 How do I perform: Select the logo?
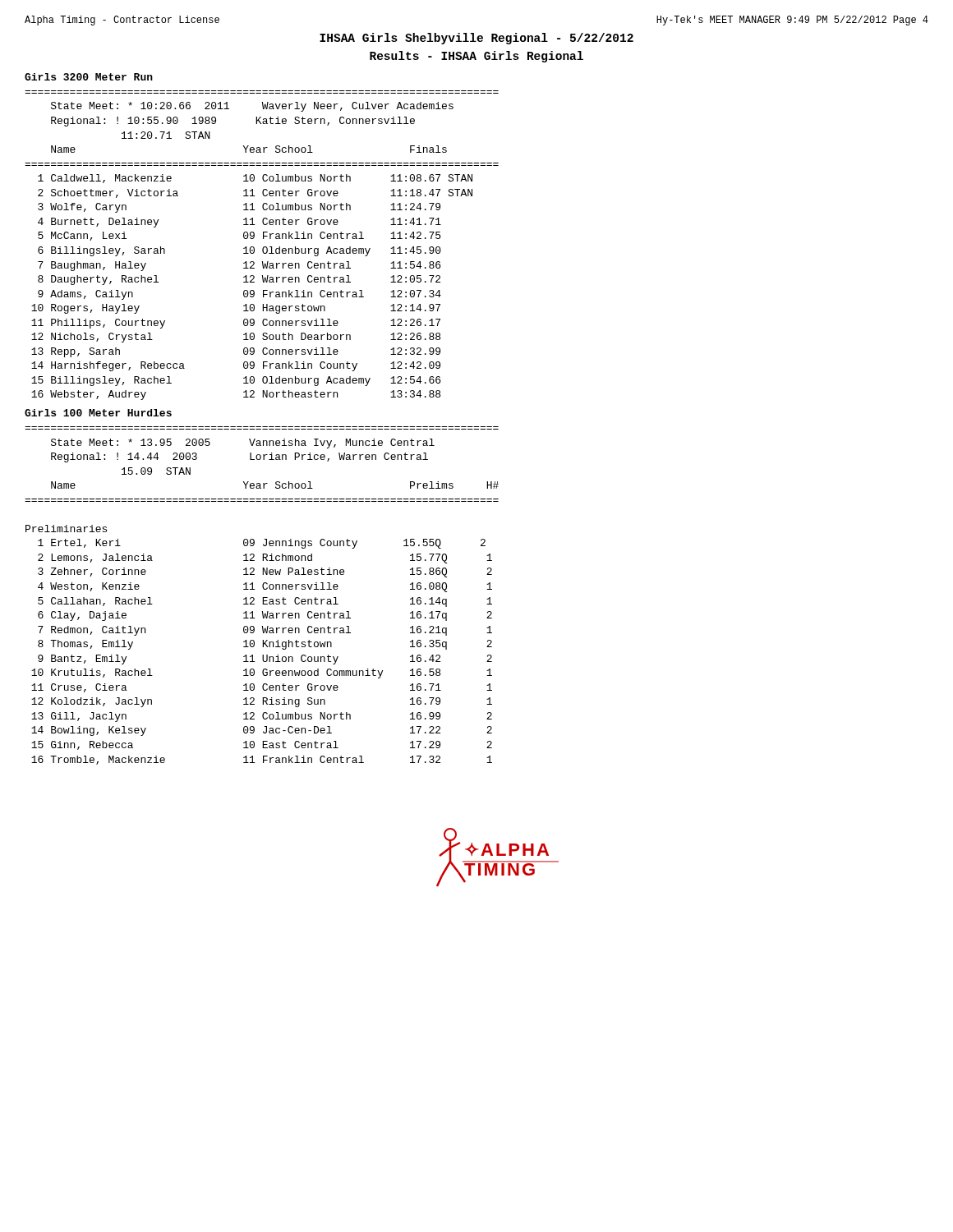pyautogui.click(x=476, y=859)
